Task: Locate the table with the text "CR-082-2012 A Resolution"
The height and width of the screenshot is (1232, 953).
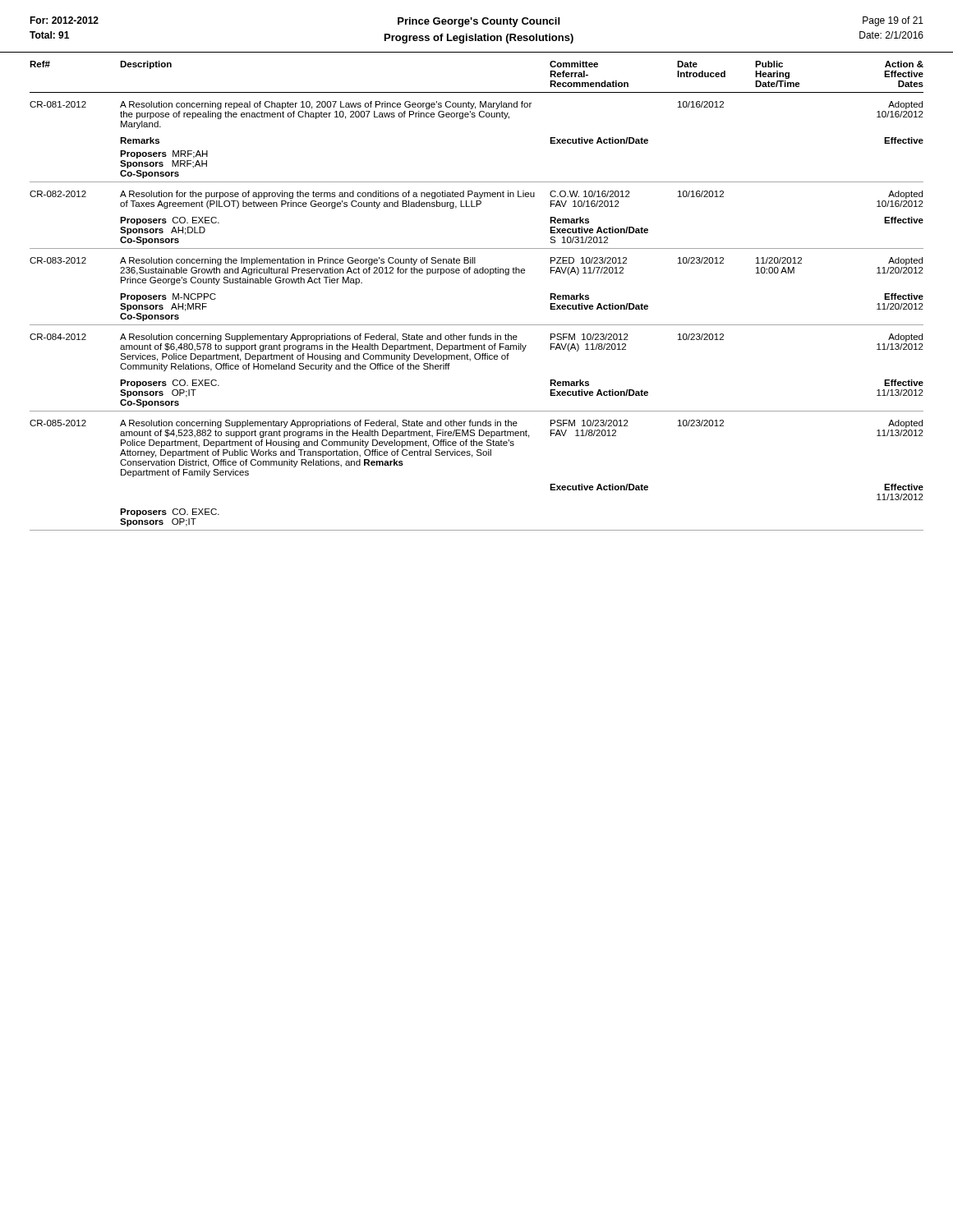Action: (x=476, y=216)
